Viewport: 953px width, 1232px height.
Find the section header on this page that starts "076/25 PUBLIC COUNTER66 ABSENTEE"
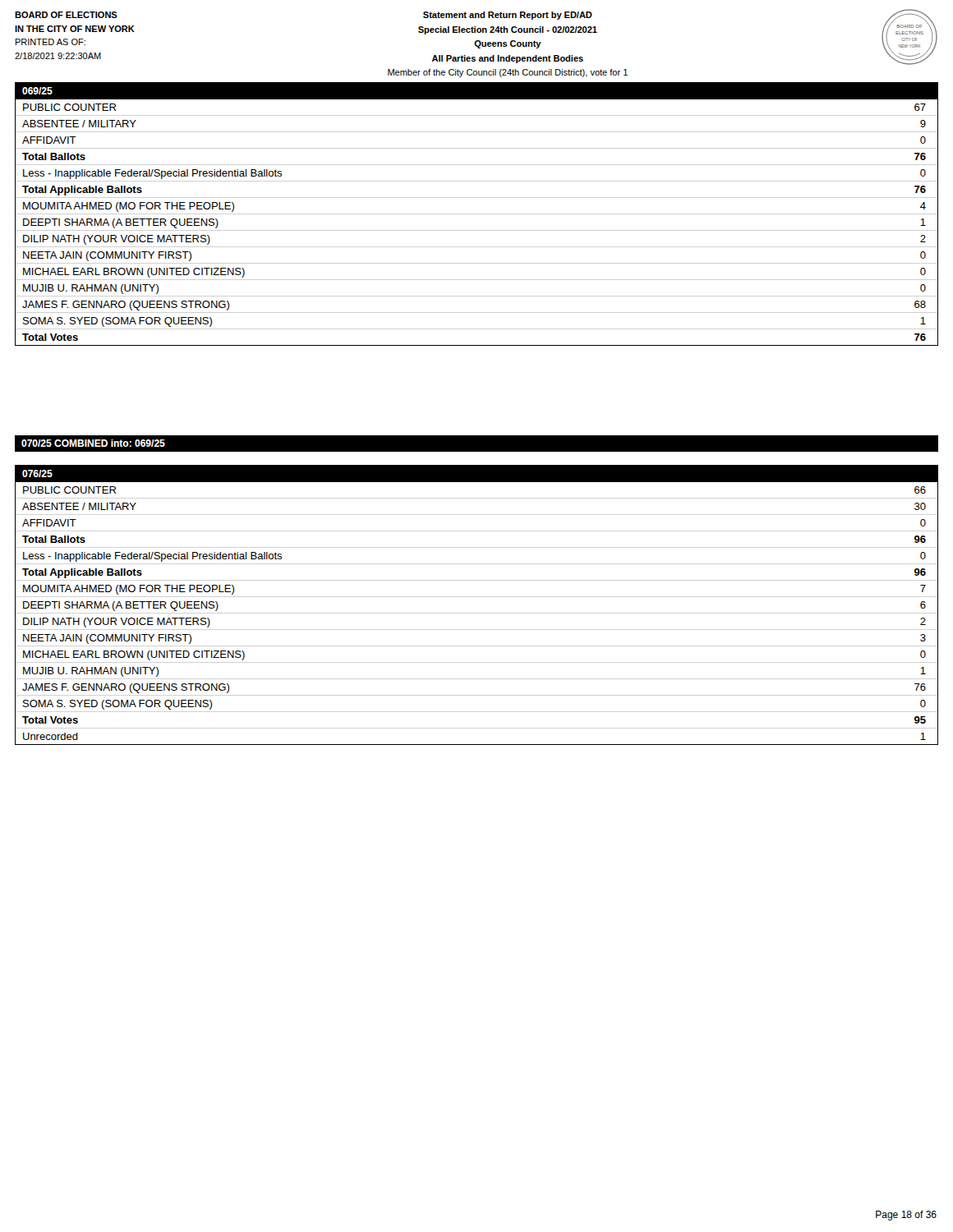coord(476,474)
